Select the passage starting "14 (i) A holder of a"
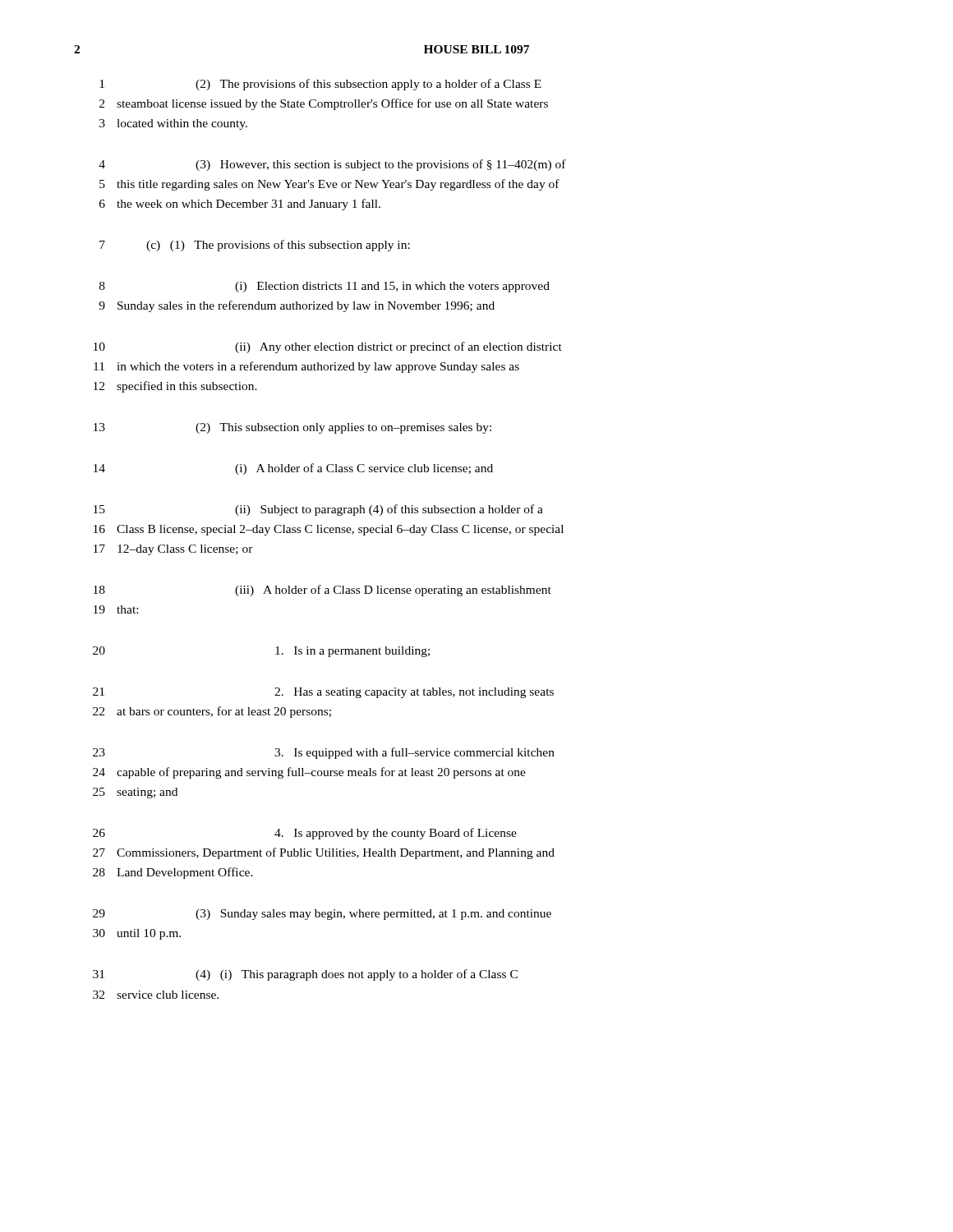This screenshot has height=1232, width=953. click(476, 468)
